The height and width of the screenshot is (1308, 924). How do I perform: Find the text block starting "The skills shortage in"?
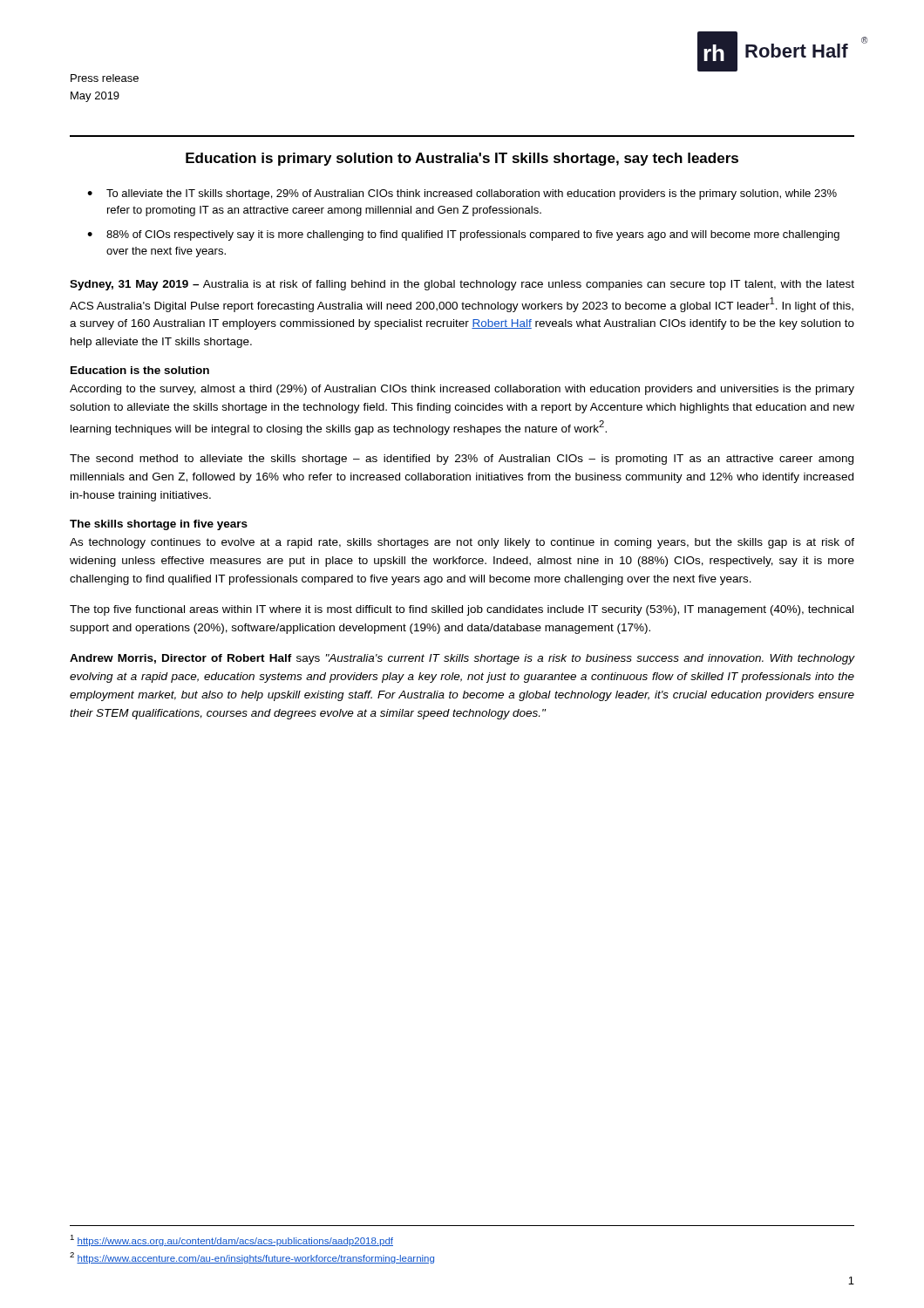159,524
